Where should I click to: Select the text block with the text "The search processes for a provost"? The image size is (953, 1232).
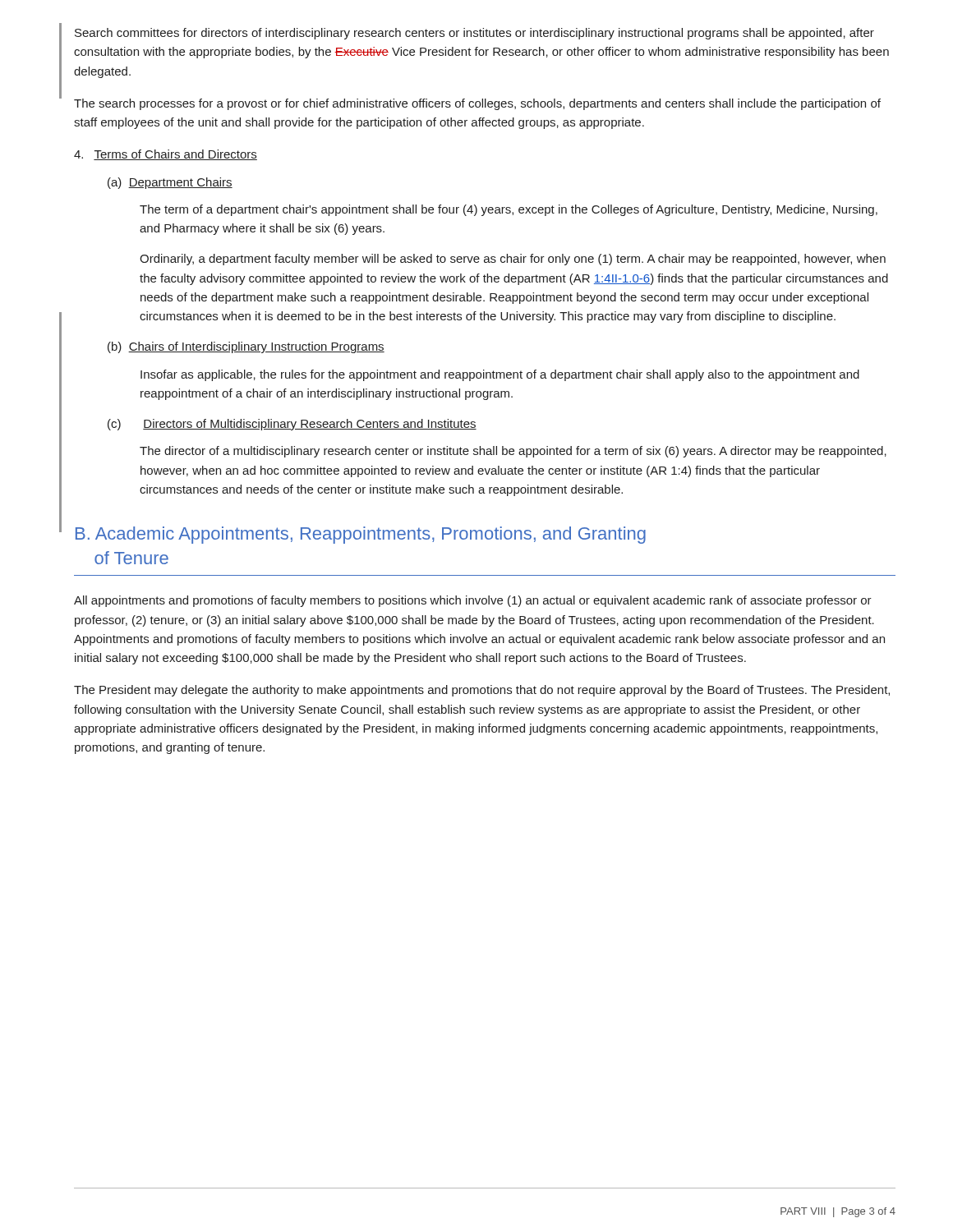[477, 112]
